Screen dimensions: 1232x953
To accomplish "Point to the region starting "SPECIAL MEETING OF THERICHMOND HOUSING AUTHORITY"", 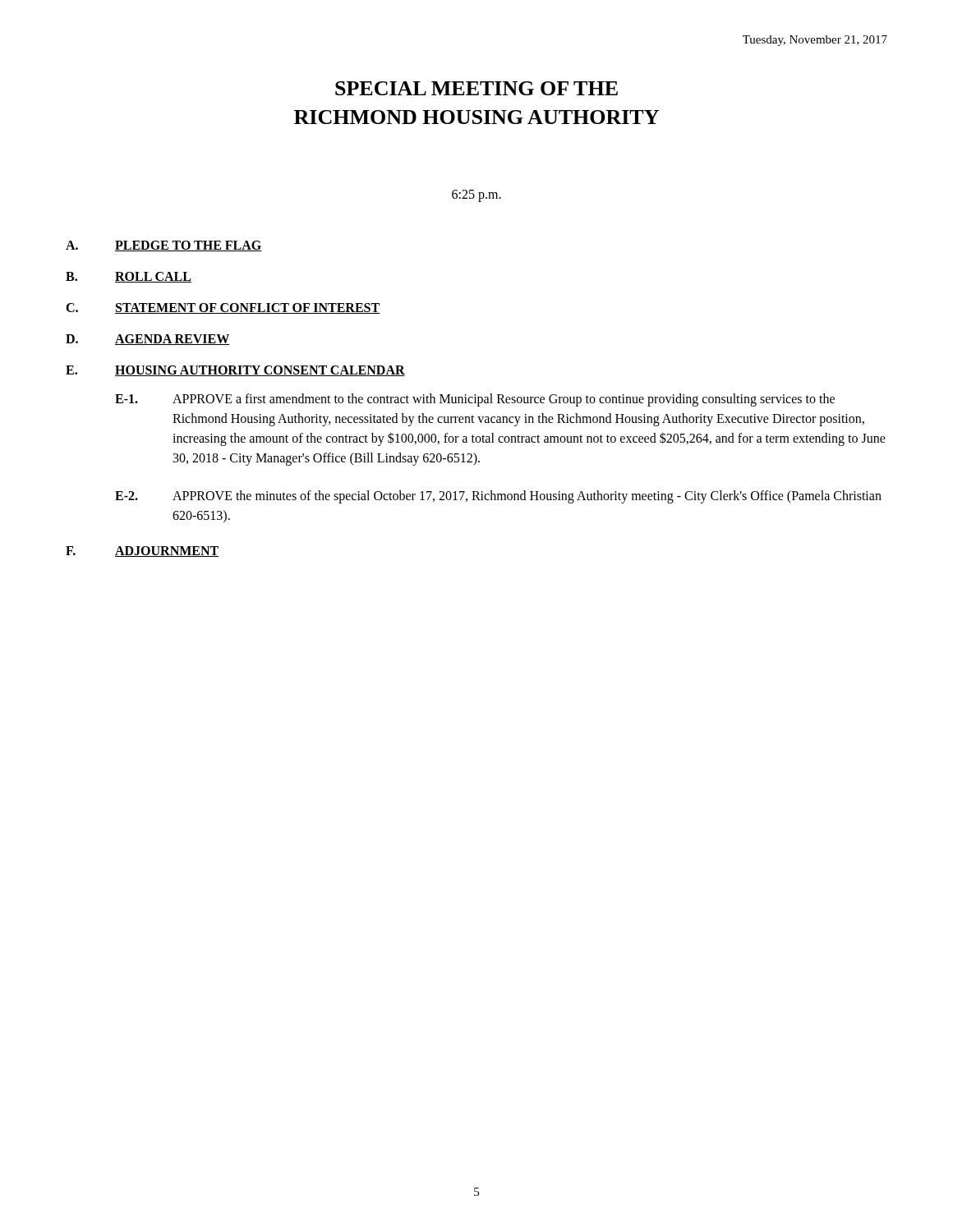I will tap(476, 103).
